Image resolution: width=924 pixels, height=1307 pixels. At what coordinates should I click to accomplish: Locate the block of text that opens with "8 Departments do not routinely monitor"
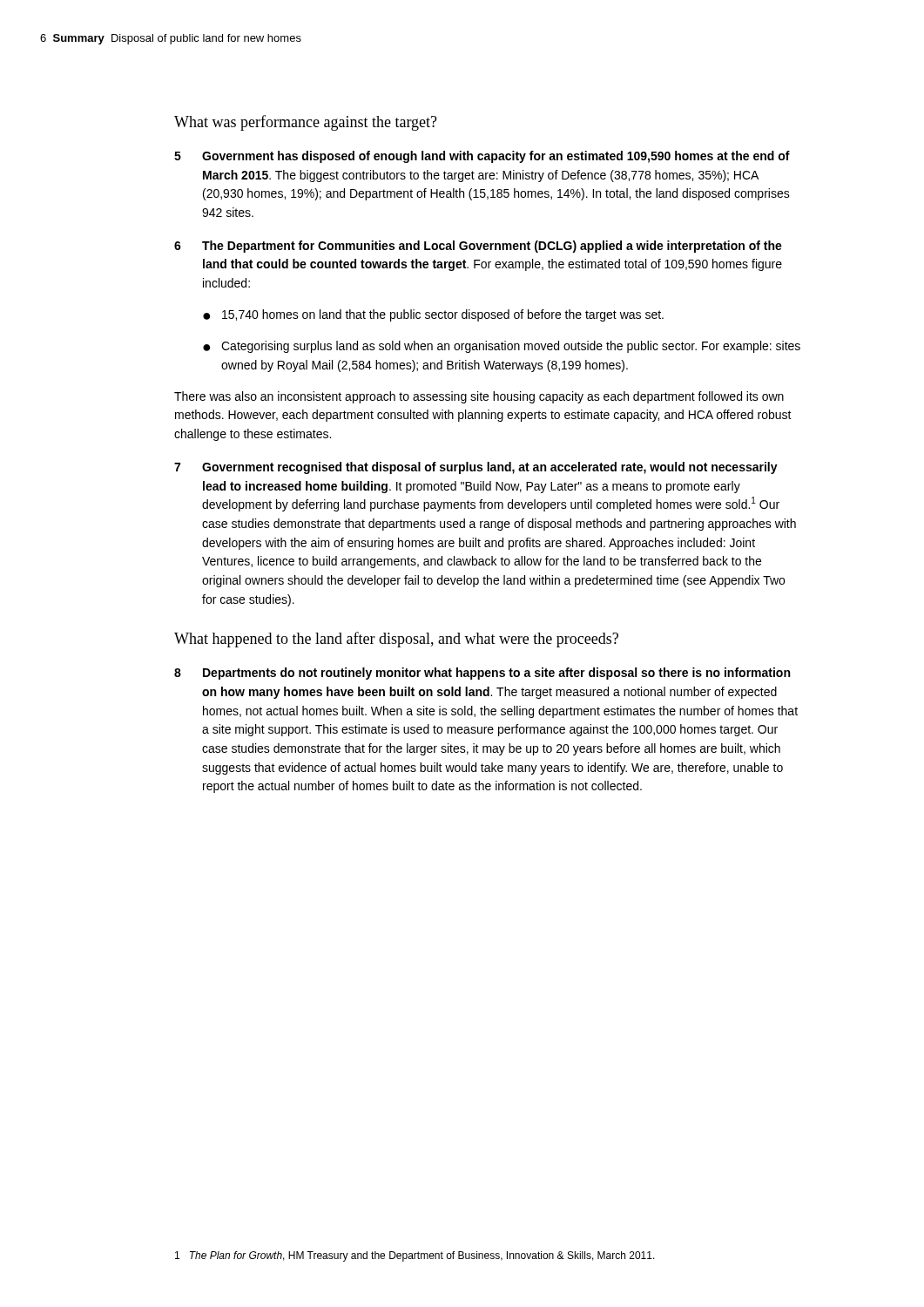488,730
